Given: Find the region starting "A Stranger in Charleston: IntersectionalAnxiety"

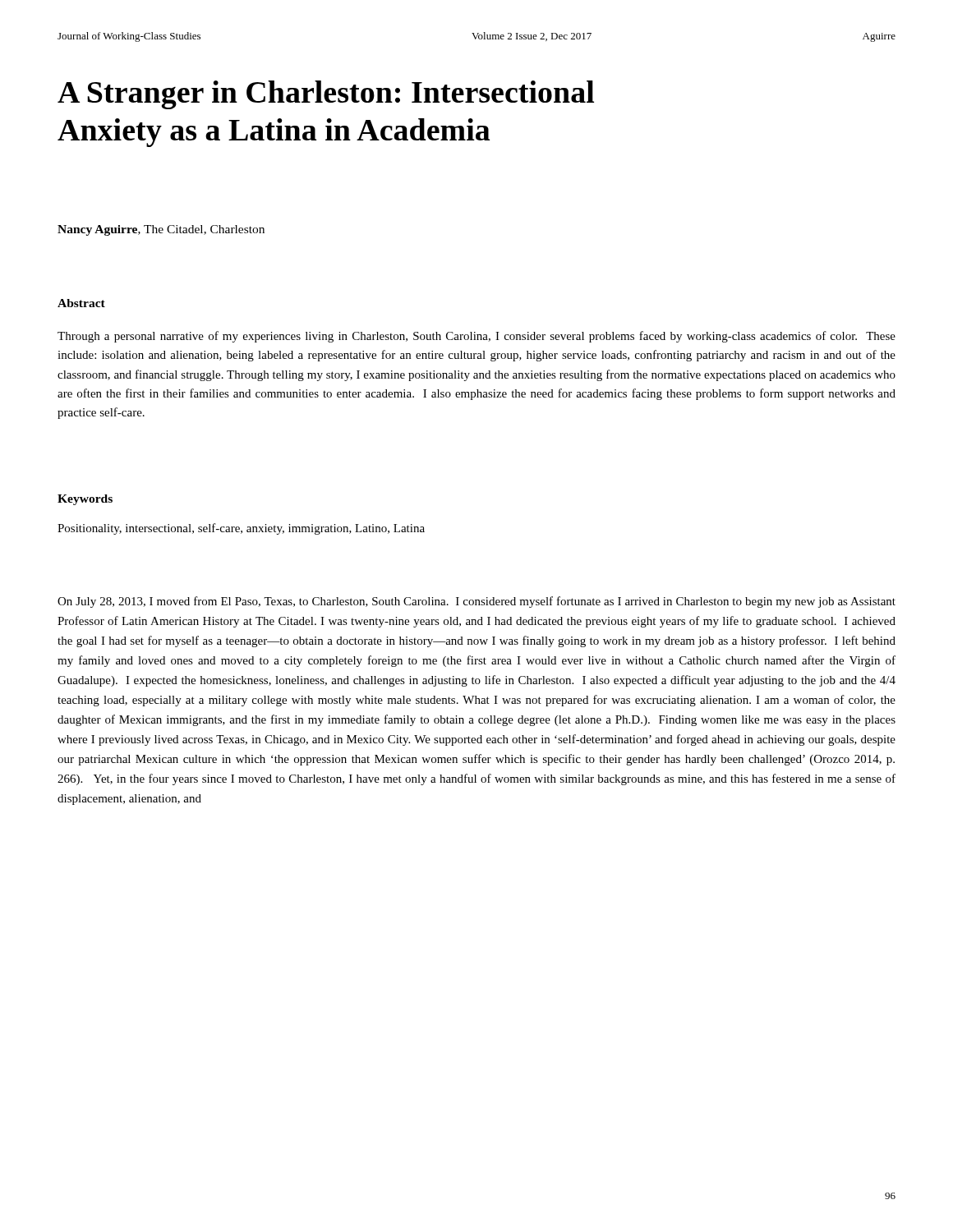Looking at the screenshot, I should 476,111.
